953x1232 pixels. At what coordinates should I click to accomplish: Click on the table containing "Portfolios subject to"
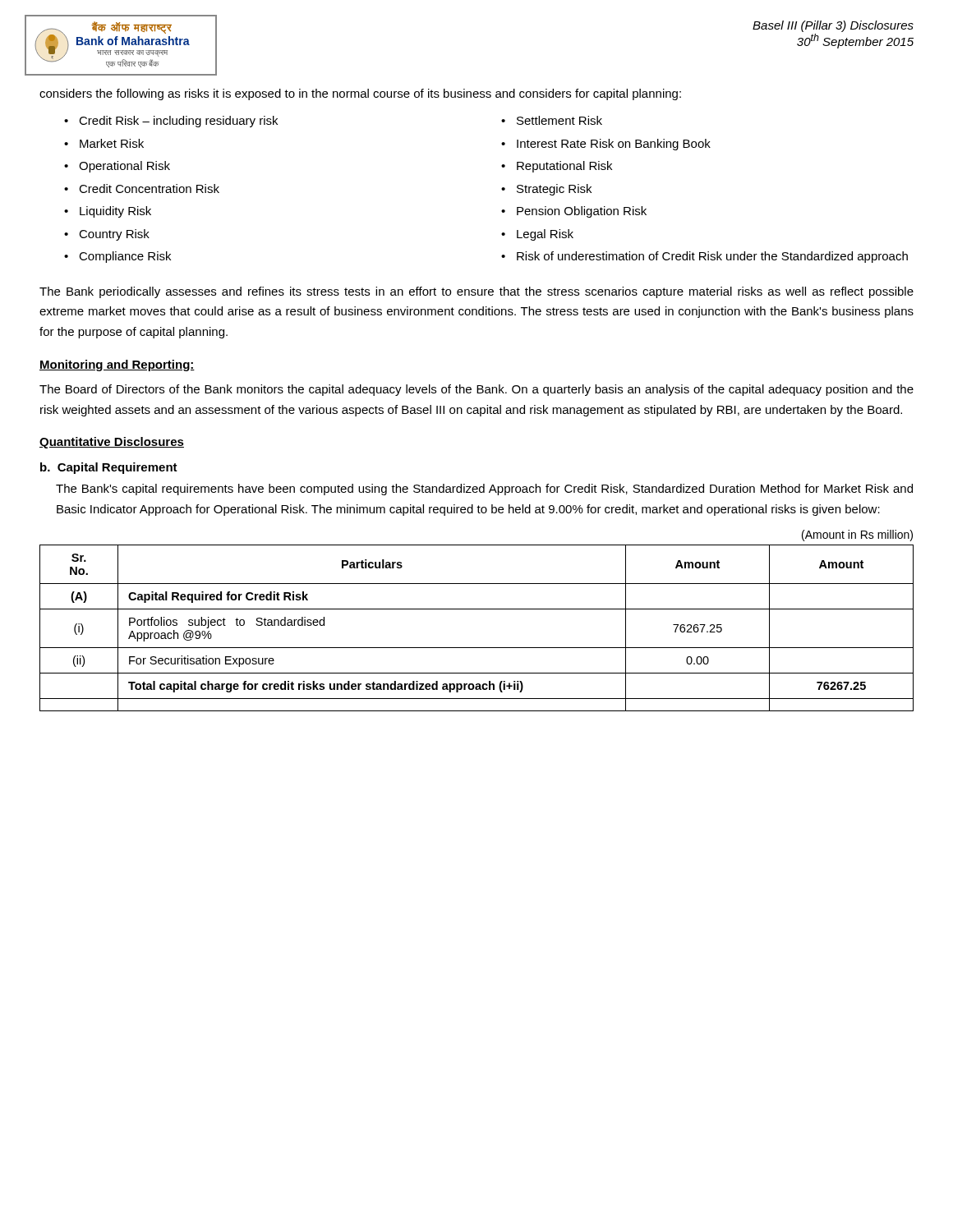476,628
